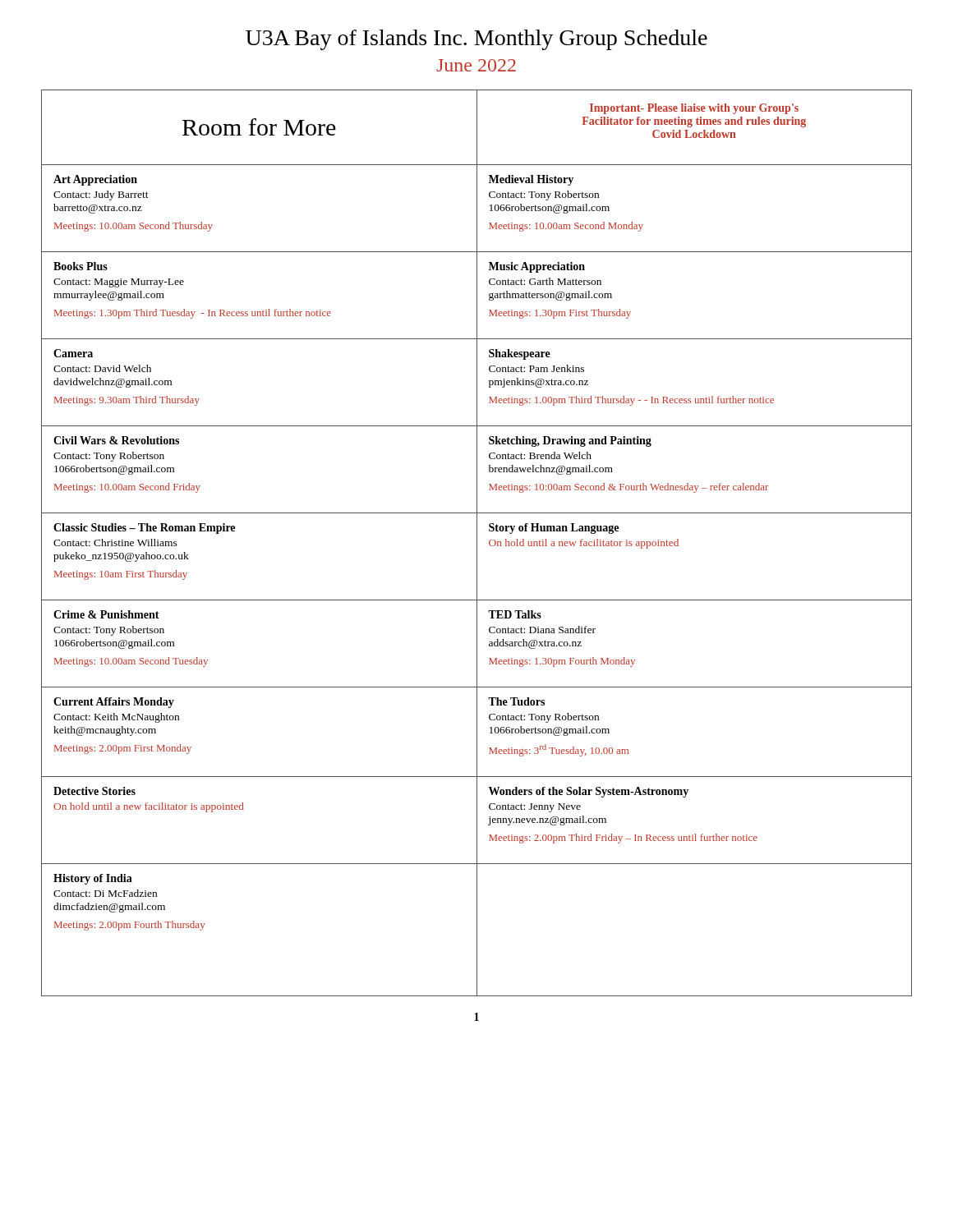Click on the table containing "Important- Please liaise"
Image resolution: width=953 pixels, height=1232 pixels.
pyautogui.click(x=476, y=543)
